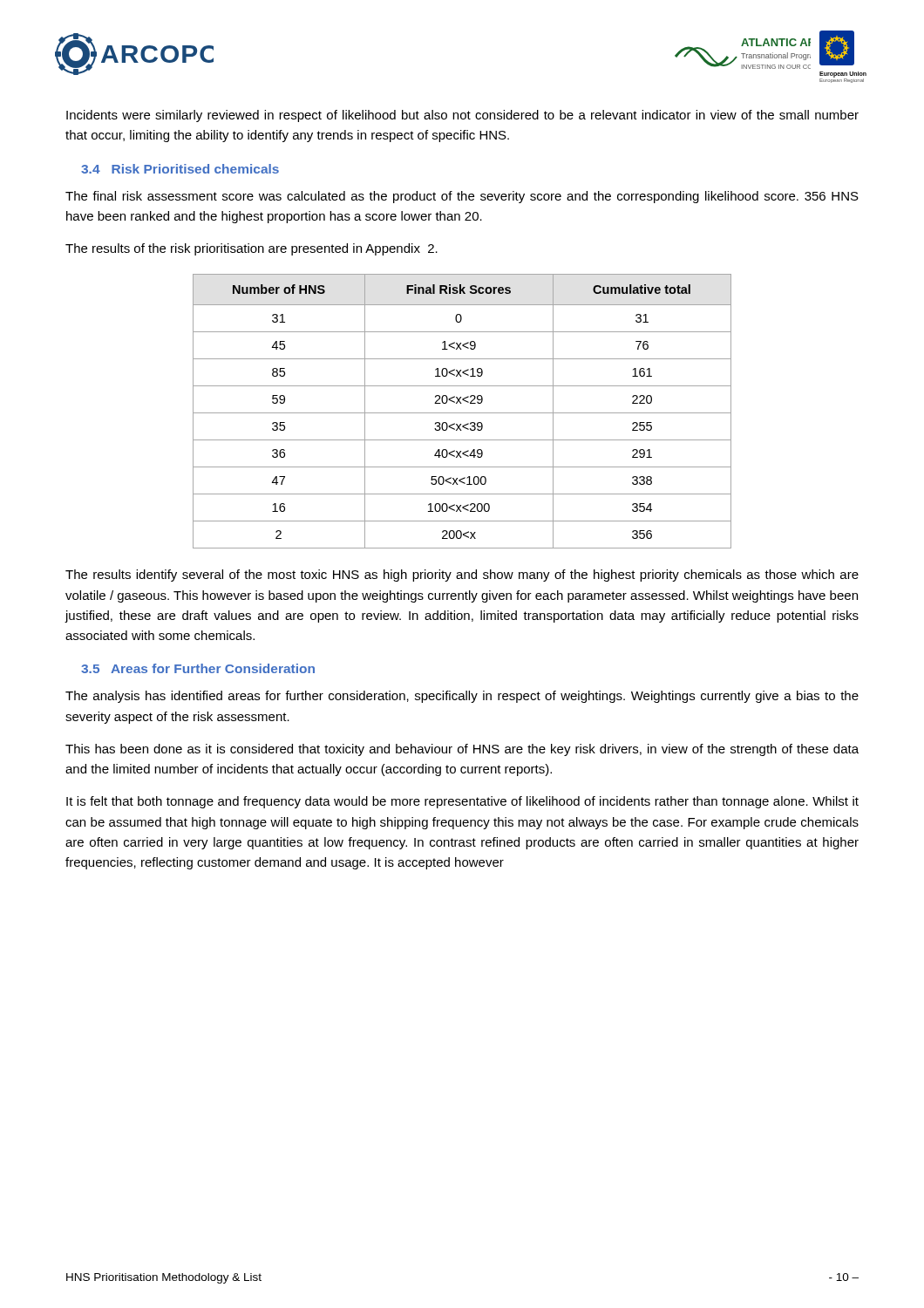Viewport: 924px width, 1308px height.
Task: Locate the element starting "The analysis has identified areas"
Action: [x=462, y=706]
